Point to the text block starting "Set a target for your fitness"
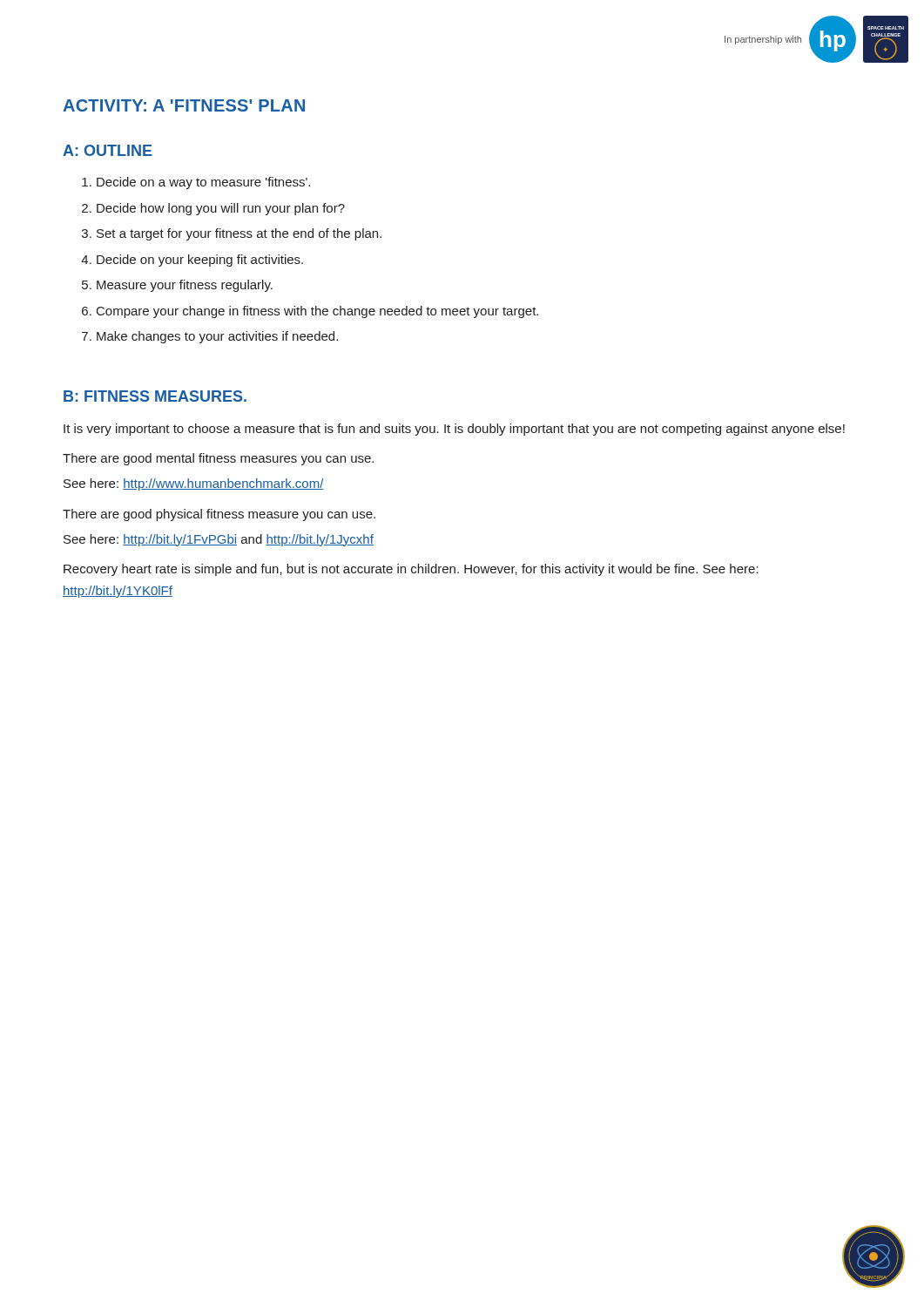 point(239,233)
